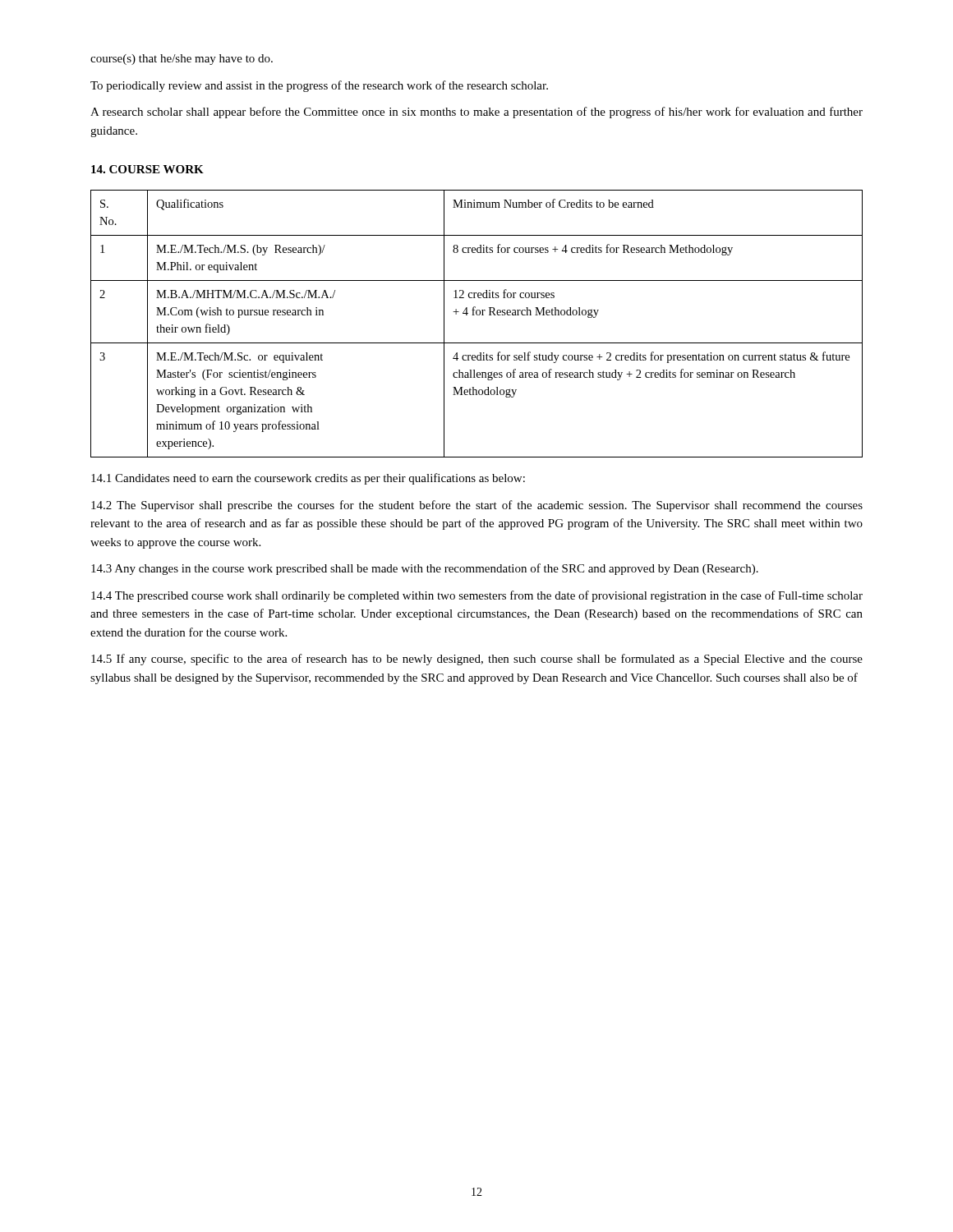
Task: Locate the block of text that opens with "course(s) that he/she may have"
Action: [x=182, y=58]
